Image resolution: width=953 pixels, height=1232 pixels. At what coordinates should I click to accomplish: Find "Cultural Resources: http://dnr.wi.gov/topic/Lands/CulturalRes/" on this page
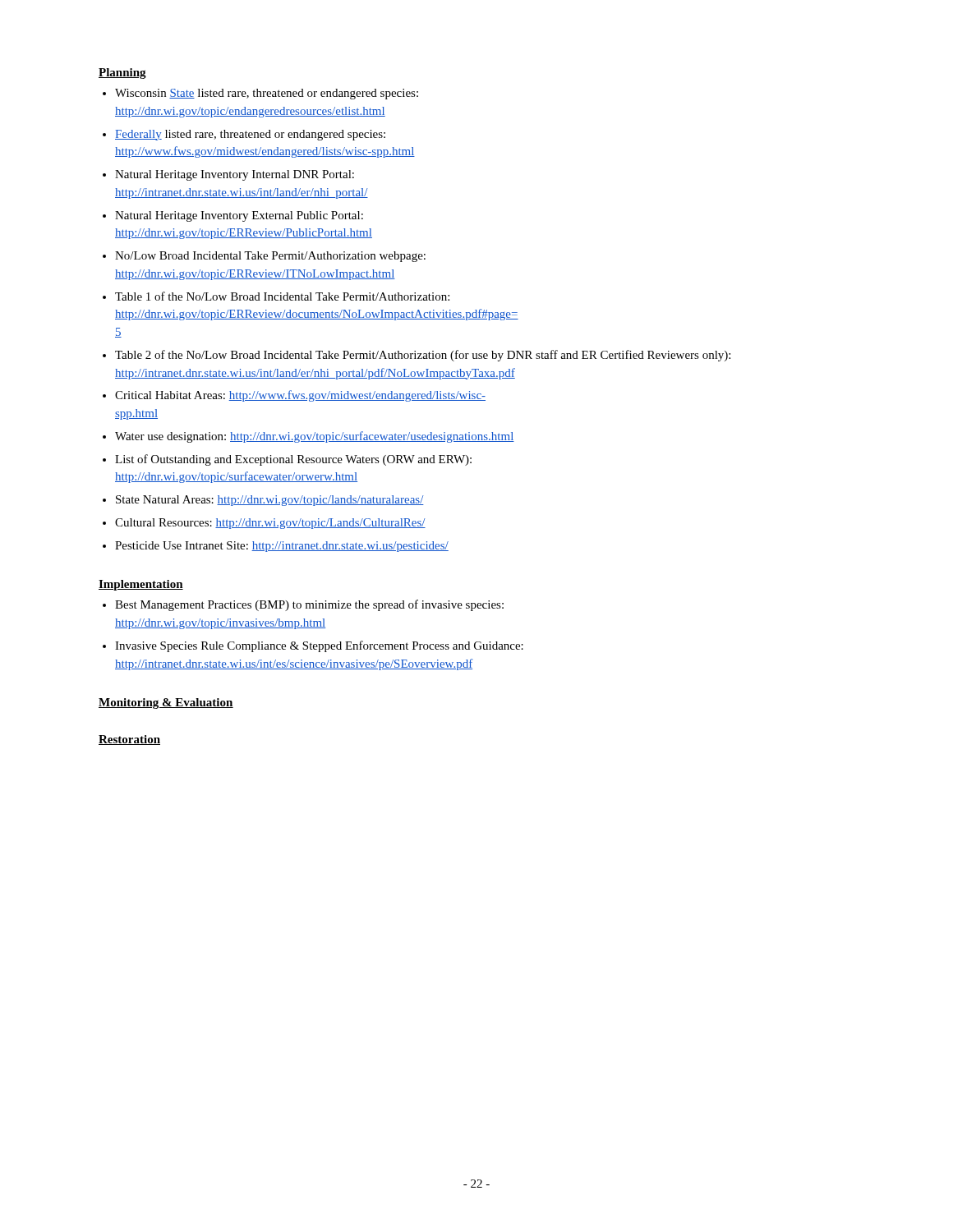(x=270, y=522)
